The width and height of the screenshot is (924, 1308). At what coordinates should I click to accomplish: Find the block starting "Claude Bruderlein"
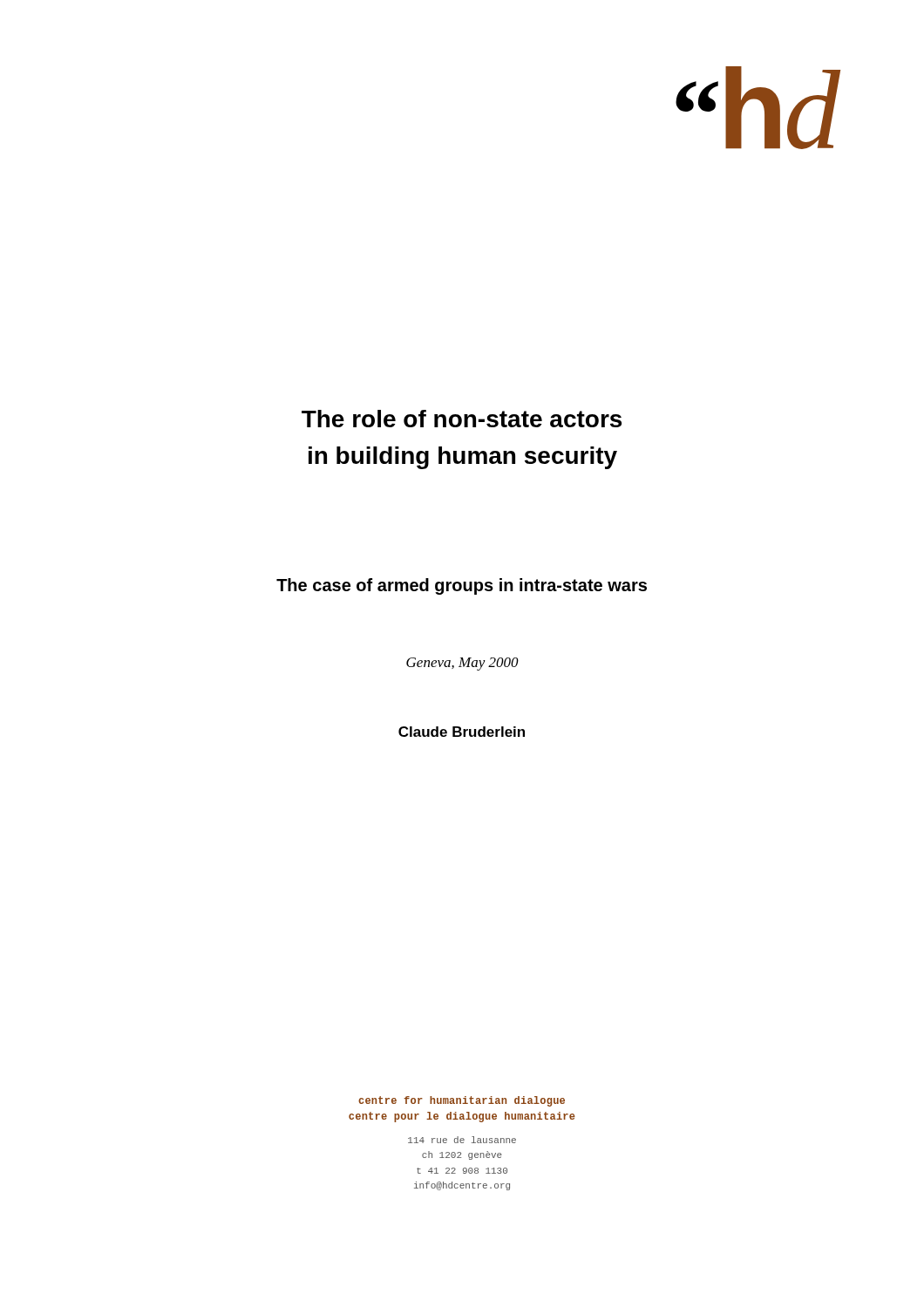point(462,732)
